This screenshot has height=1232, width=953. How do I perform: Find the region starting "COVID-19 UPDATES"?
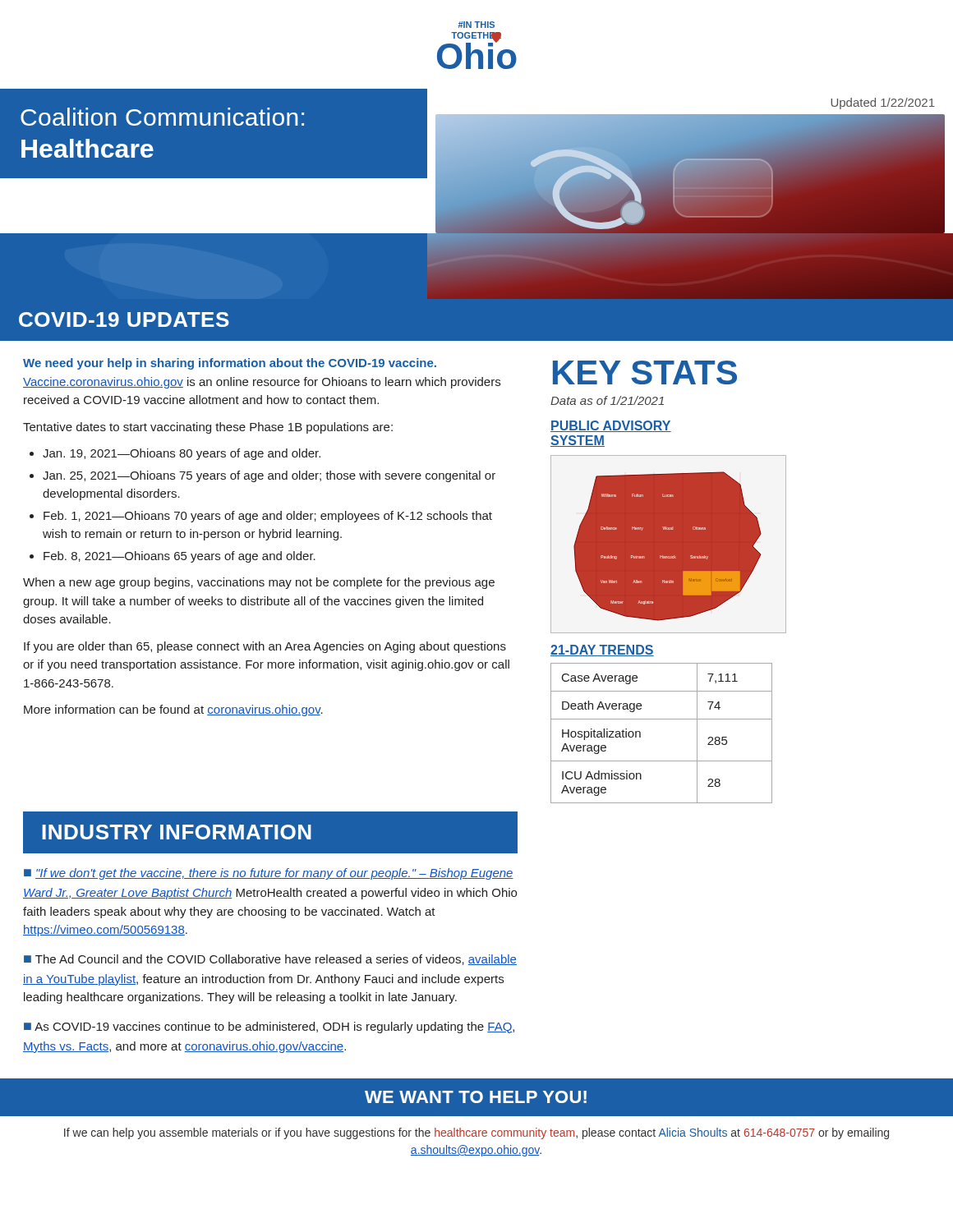[124, 319]
